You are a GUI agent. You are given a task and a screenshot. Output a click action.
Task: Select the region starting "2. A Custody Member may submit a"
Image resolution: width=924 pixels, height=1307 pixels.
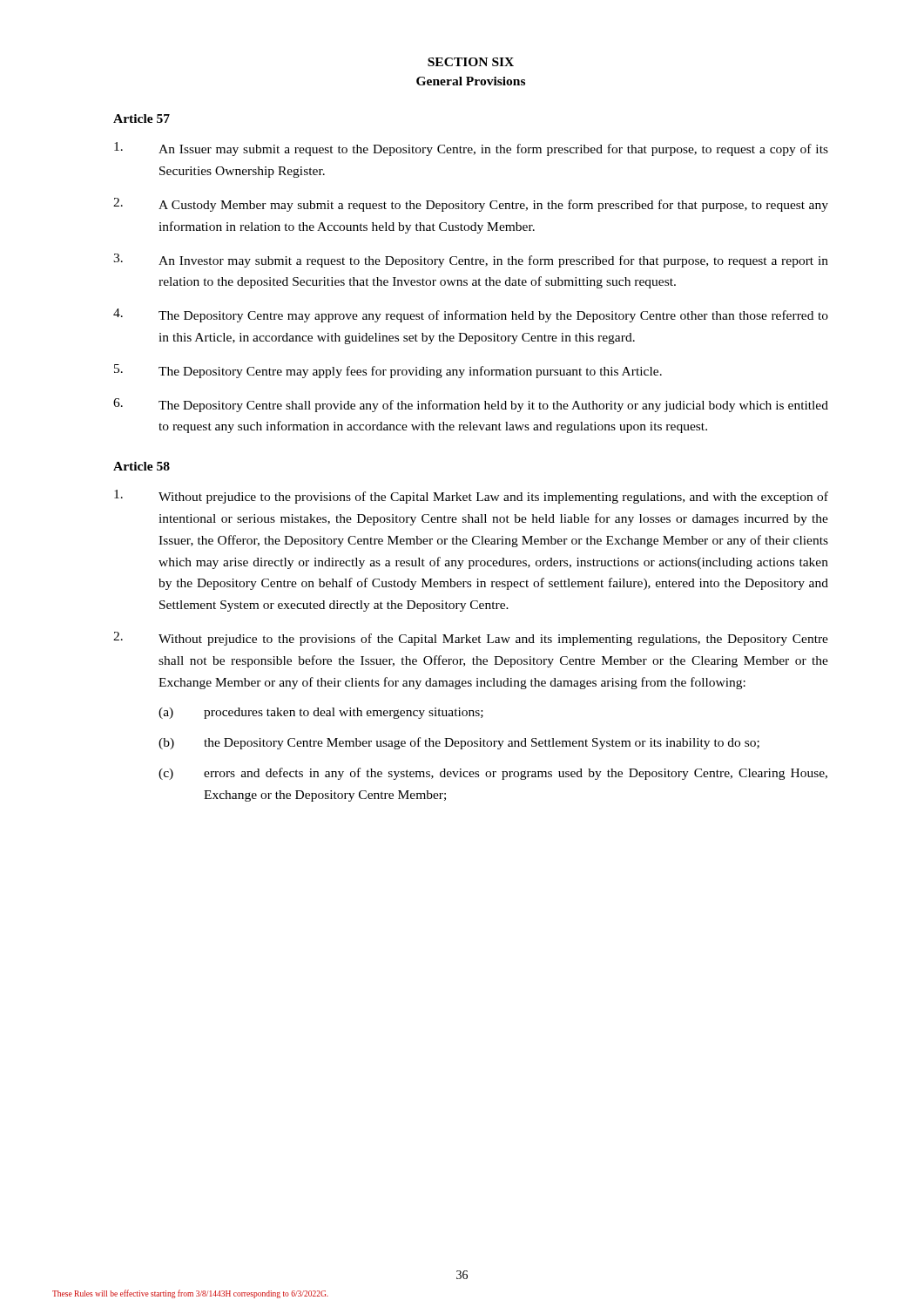[x=471, y=216]
